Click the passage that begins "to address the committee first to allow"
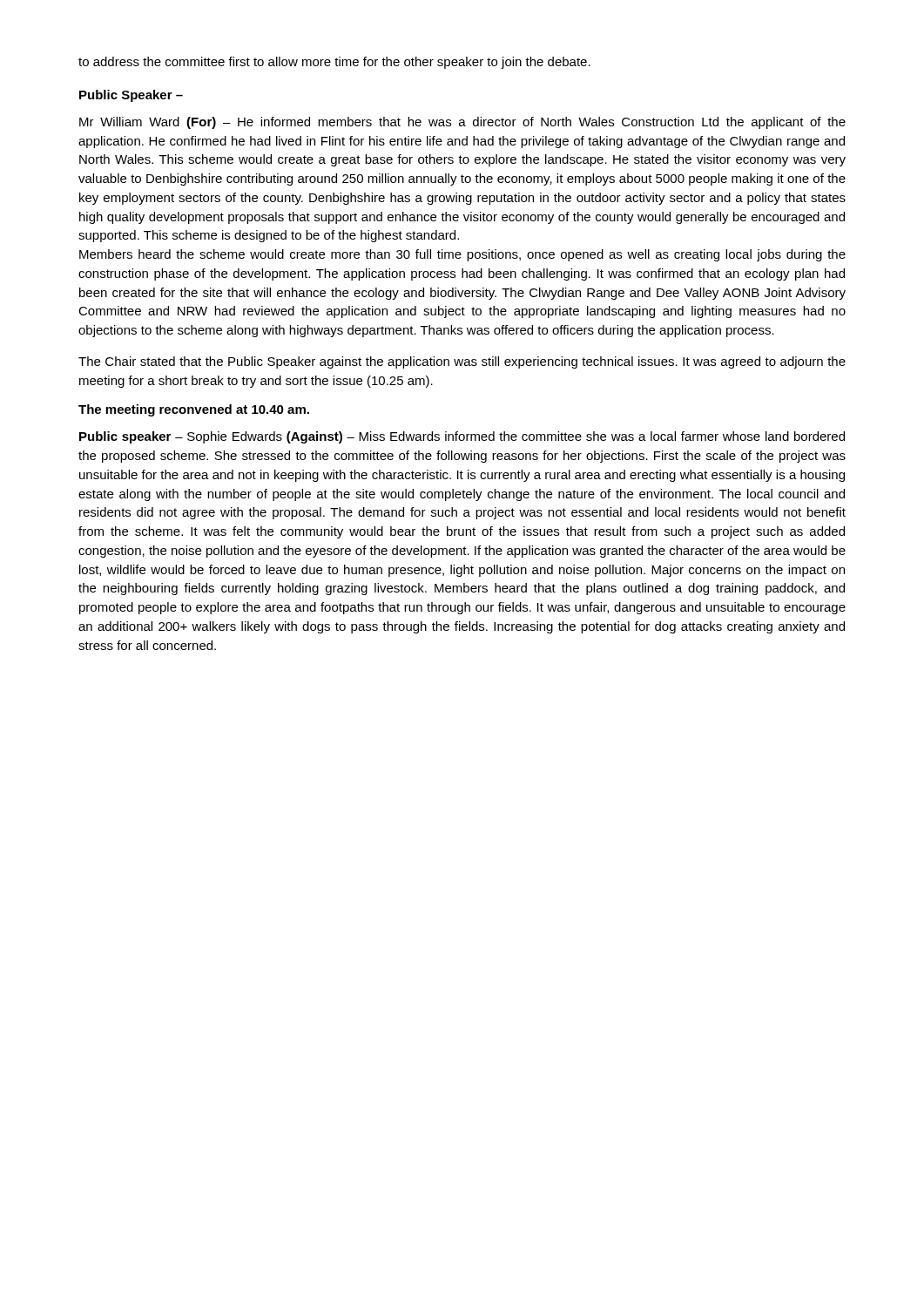This screenshot has width=924, height=1307. click(x=335, y=61)
